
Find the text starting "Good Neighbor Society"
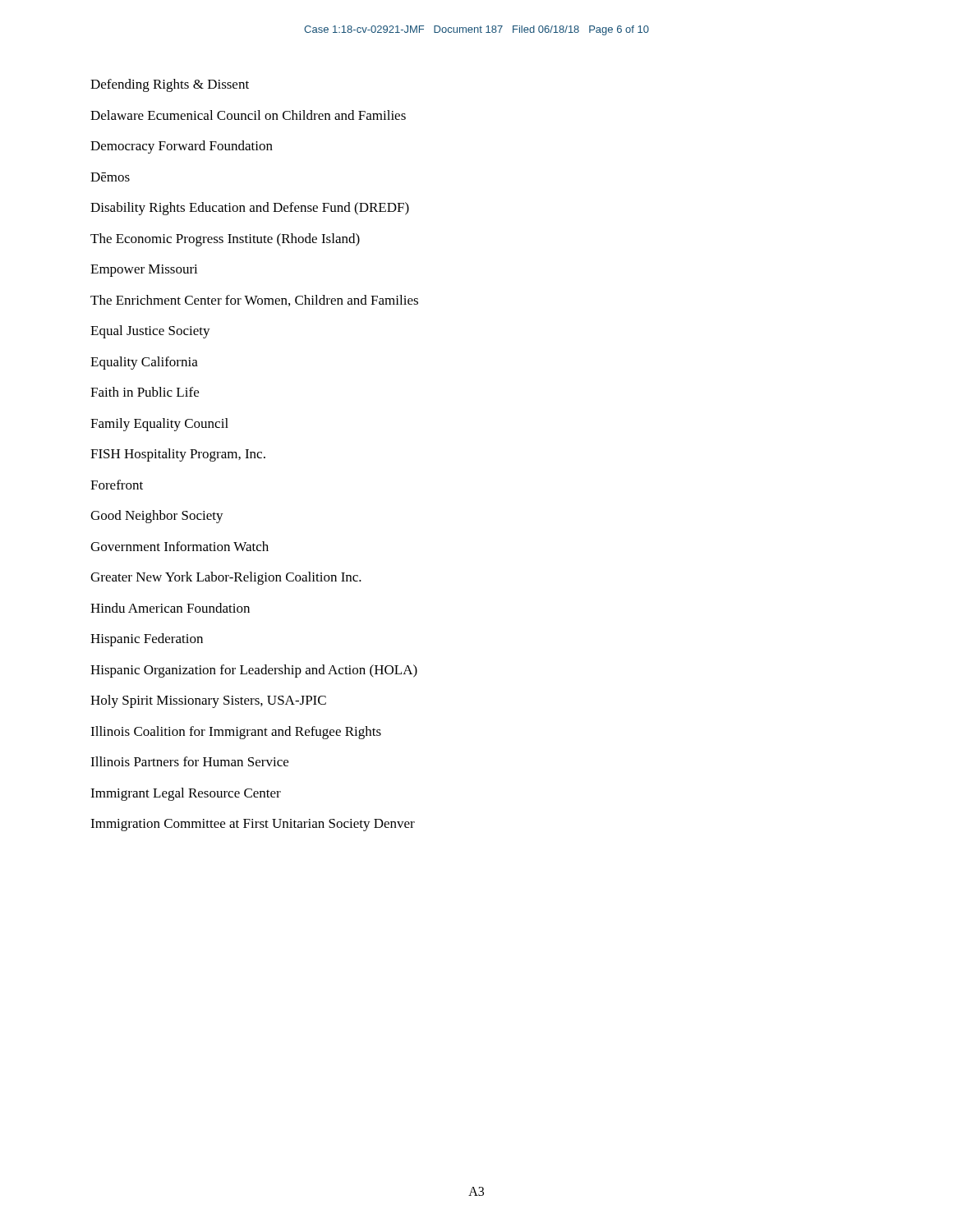[157, 515]
